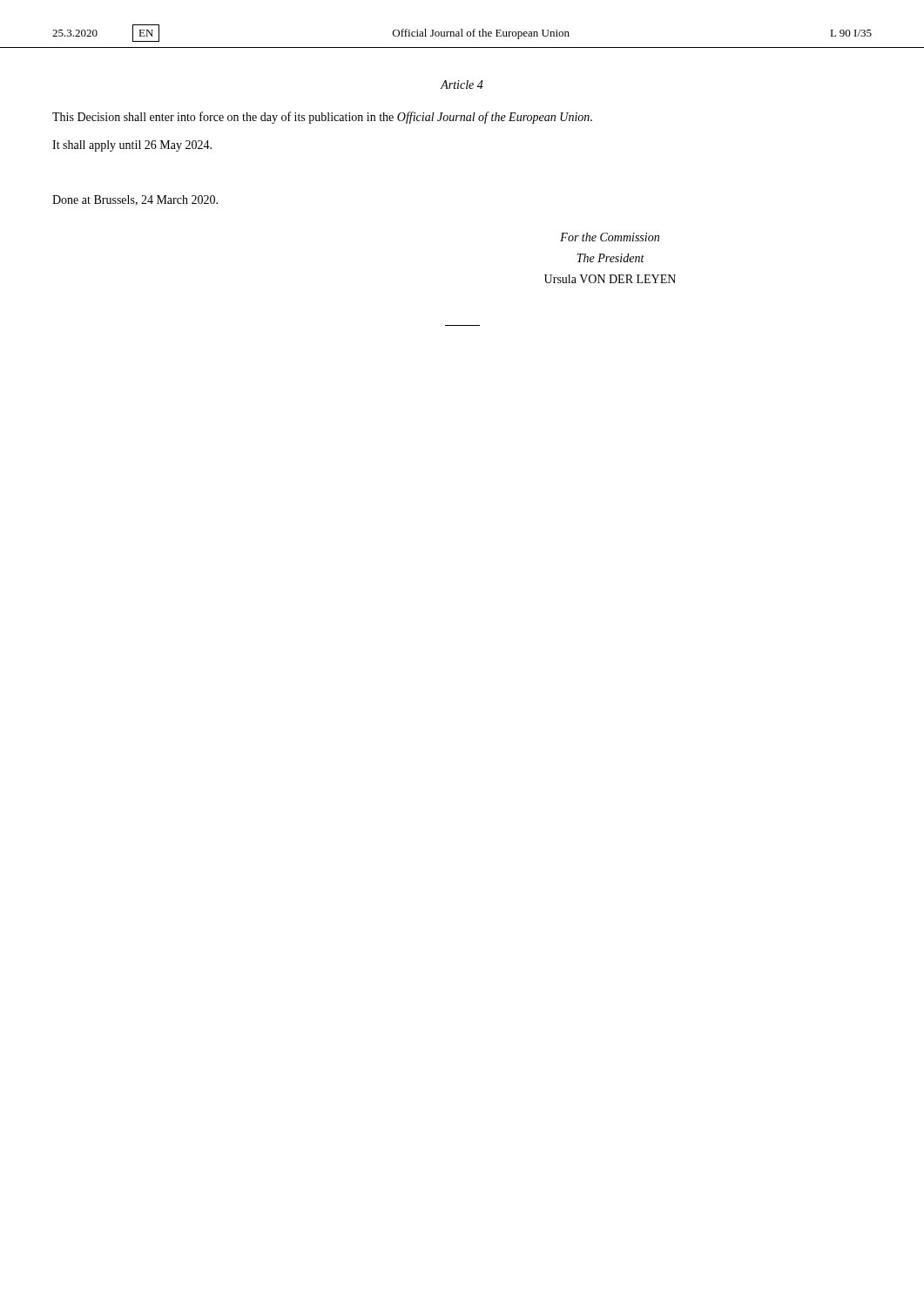Viewport: 924px width, 1307px height.
Task: Find the block on this page that starts "For the Commission The President Ursula VON DER"
Action: [610, 259]
